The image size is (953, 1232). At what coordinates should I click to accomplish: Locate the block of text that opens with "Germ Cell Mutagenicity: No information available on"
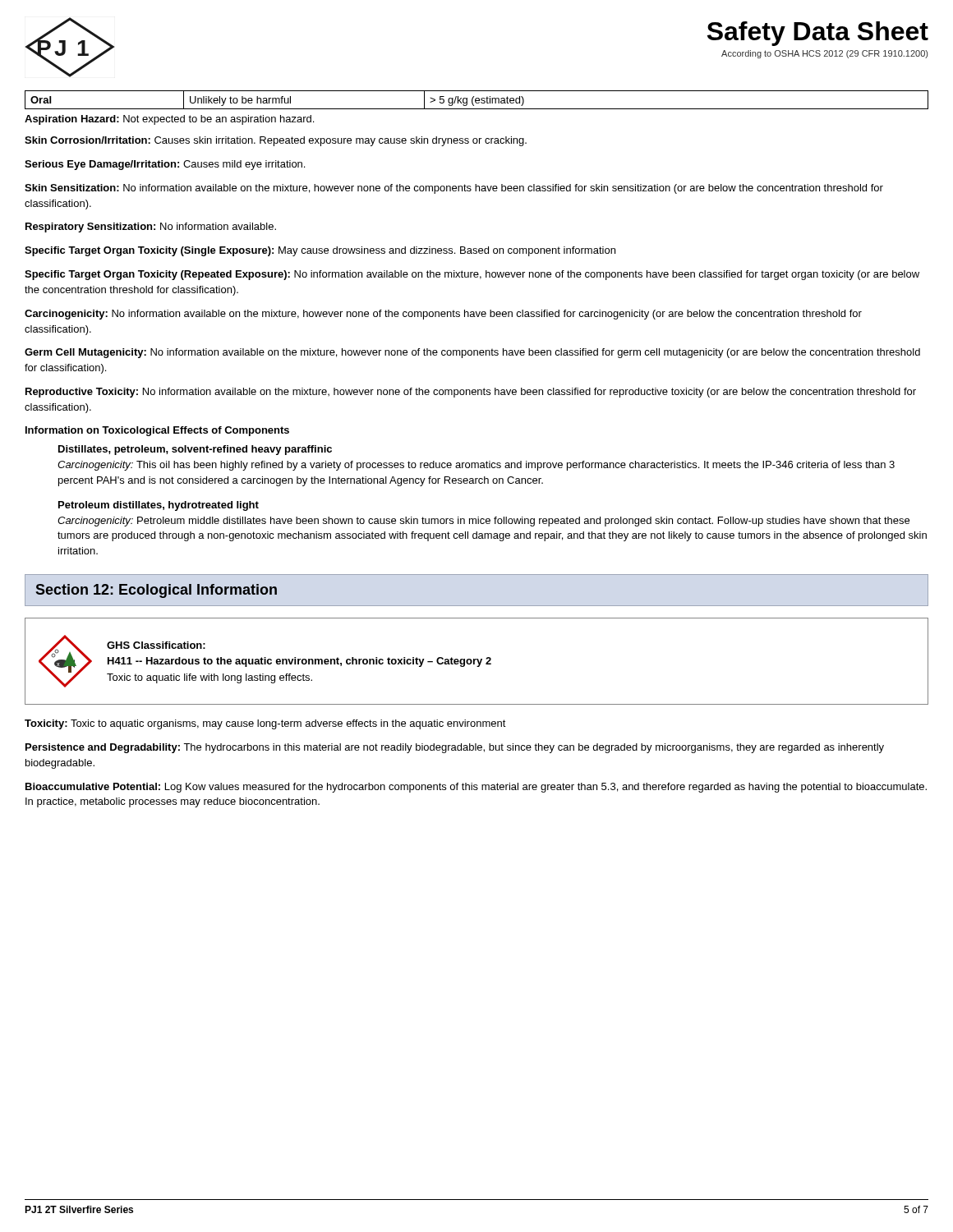coord(473,360)
